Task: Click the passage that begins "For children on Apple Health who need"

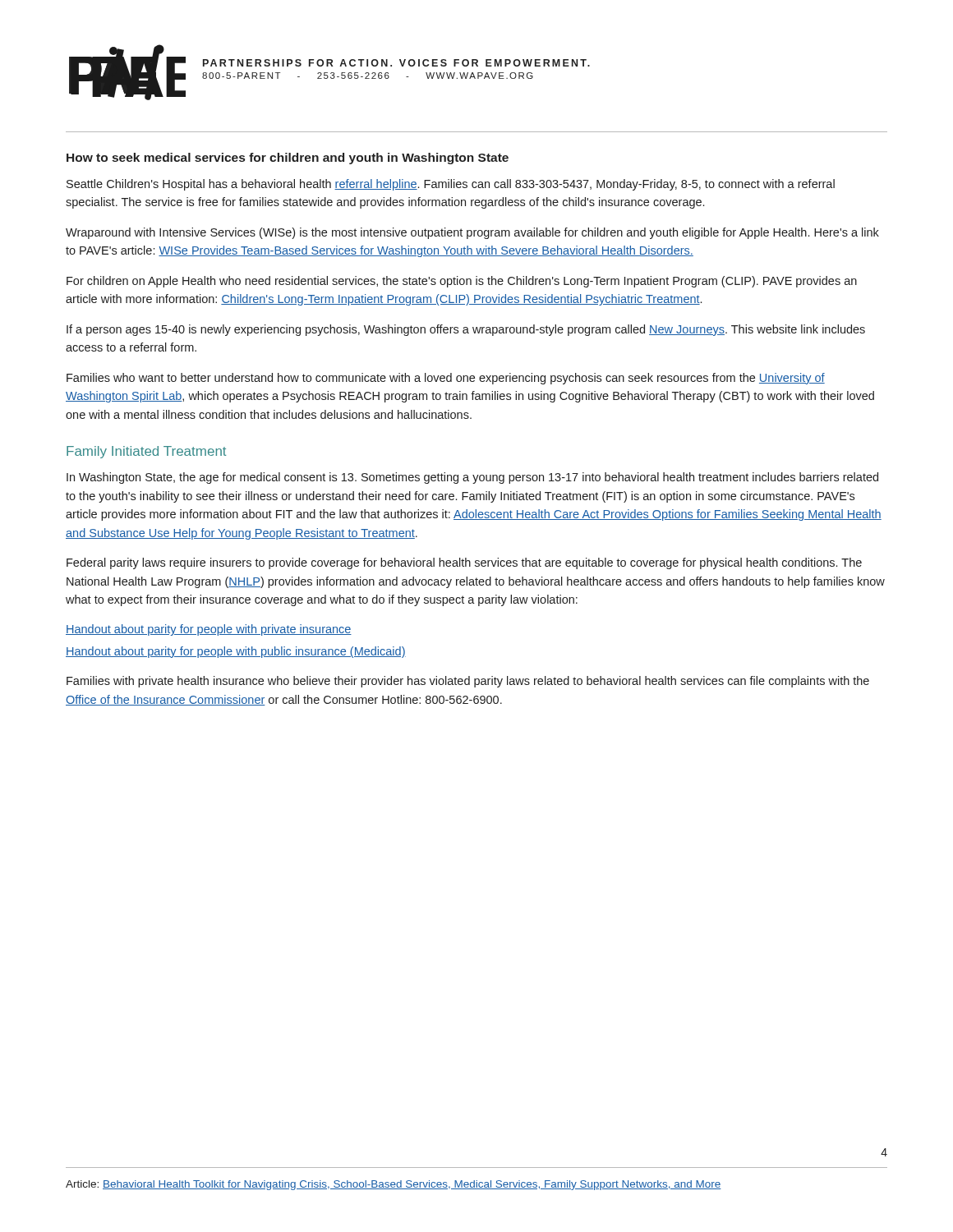Action: 461,290
